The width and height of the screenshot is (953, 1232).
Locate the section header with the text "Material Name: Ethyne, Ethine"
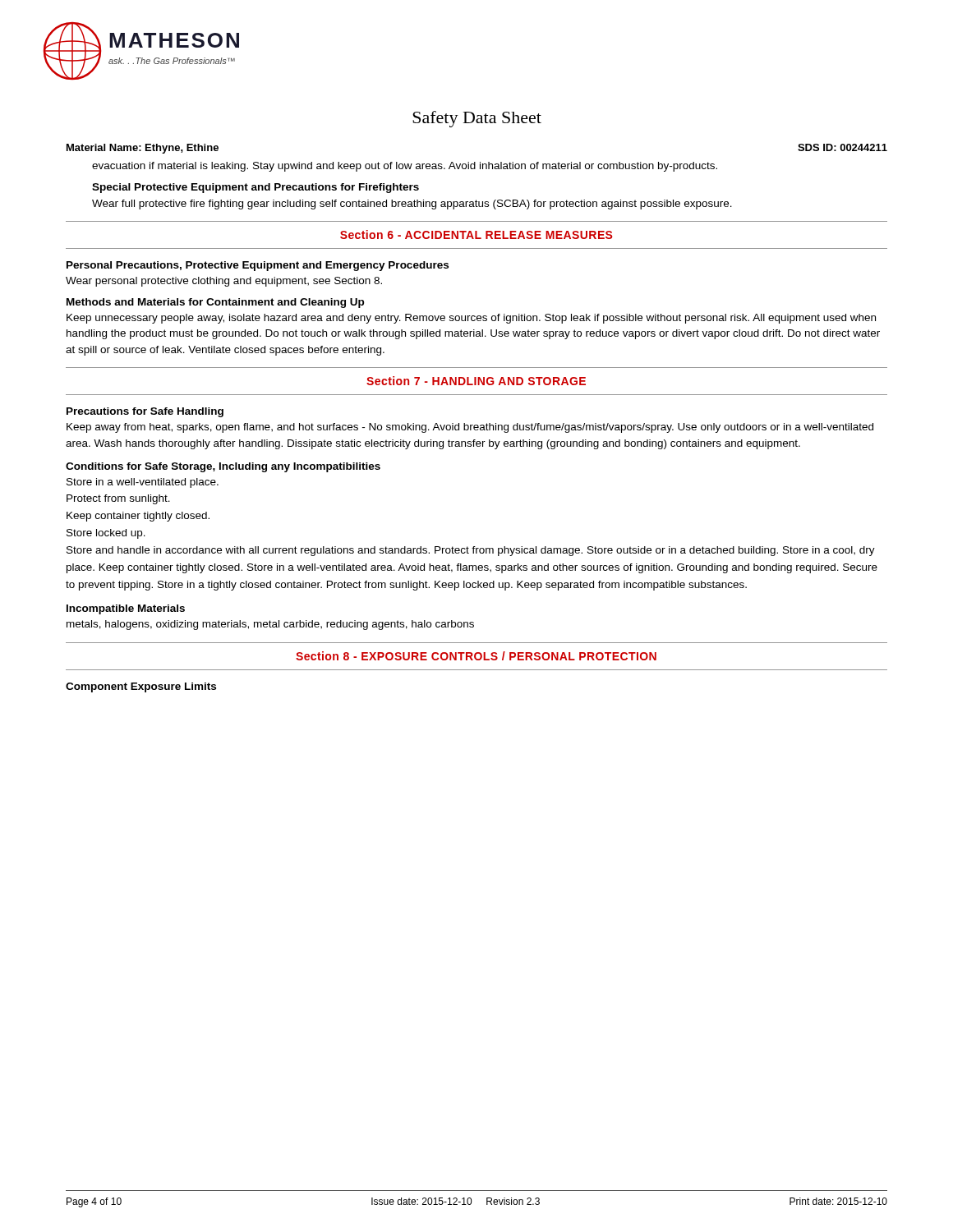tap(140, 150)
